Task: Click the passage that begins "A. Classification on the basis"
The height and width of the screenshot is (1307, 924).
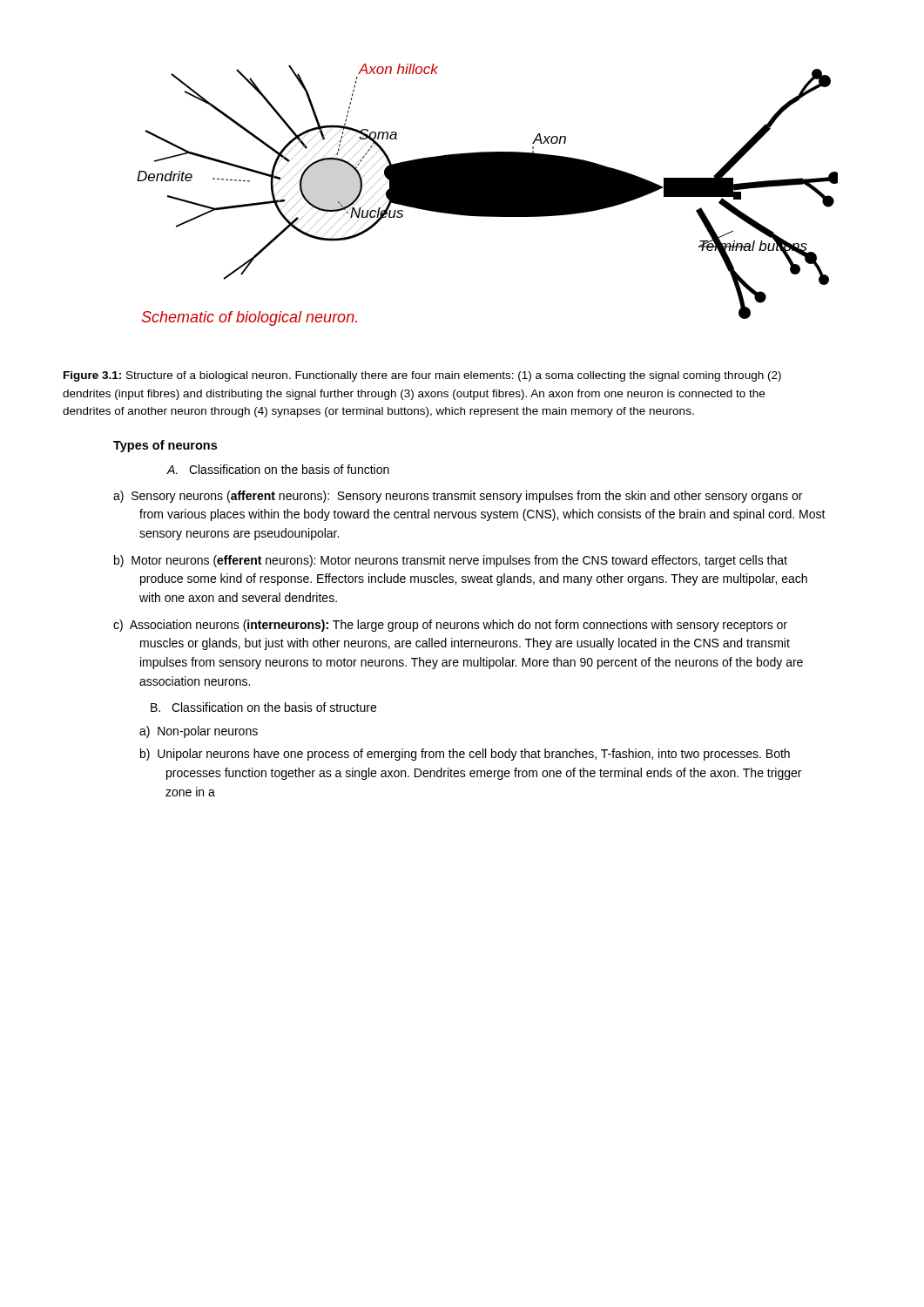Action: click(x=278, y=469)
